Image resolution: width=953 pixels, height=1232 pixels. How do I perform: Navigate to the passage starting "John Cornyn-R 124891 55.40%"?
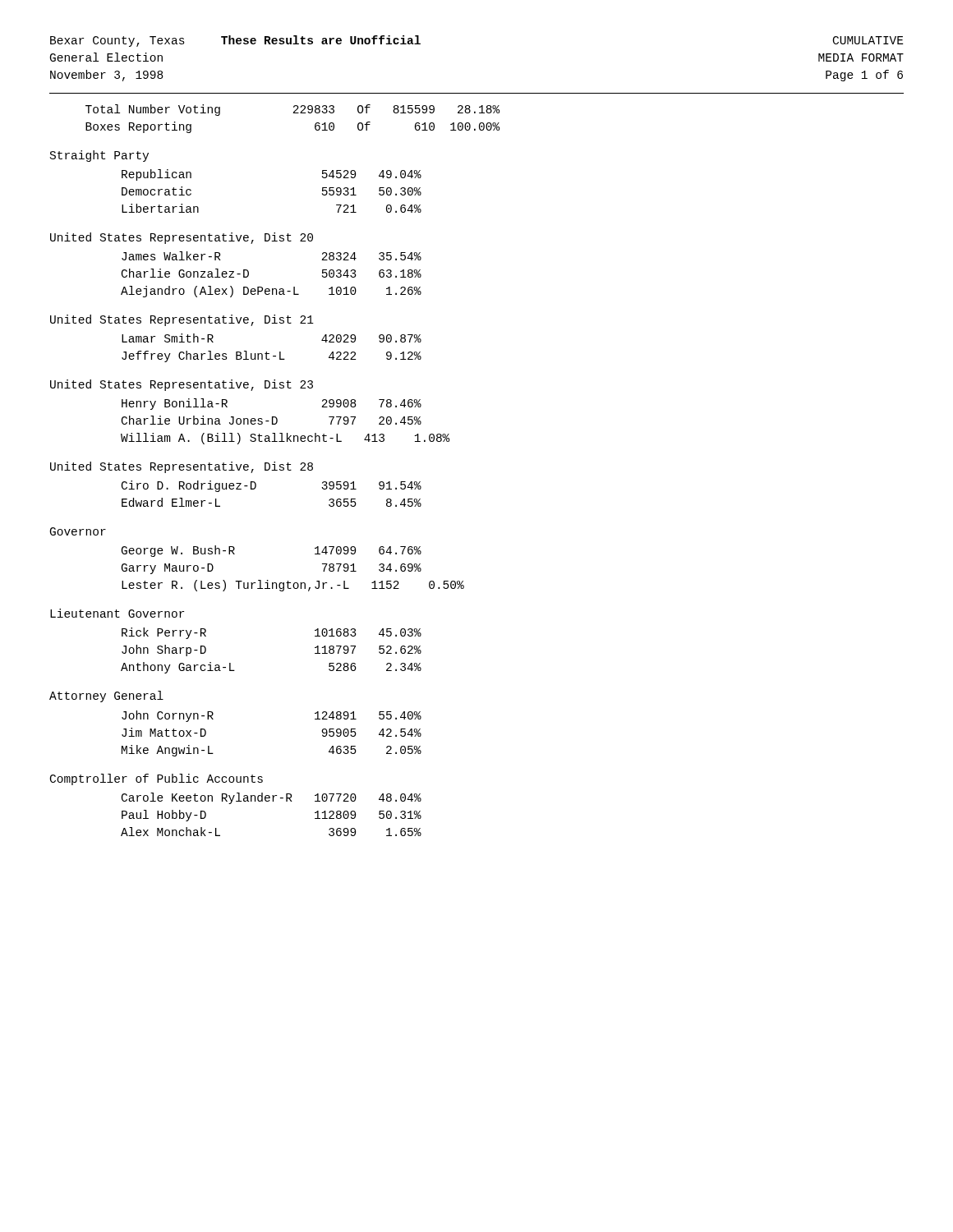coord(166,716)
